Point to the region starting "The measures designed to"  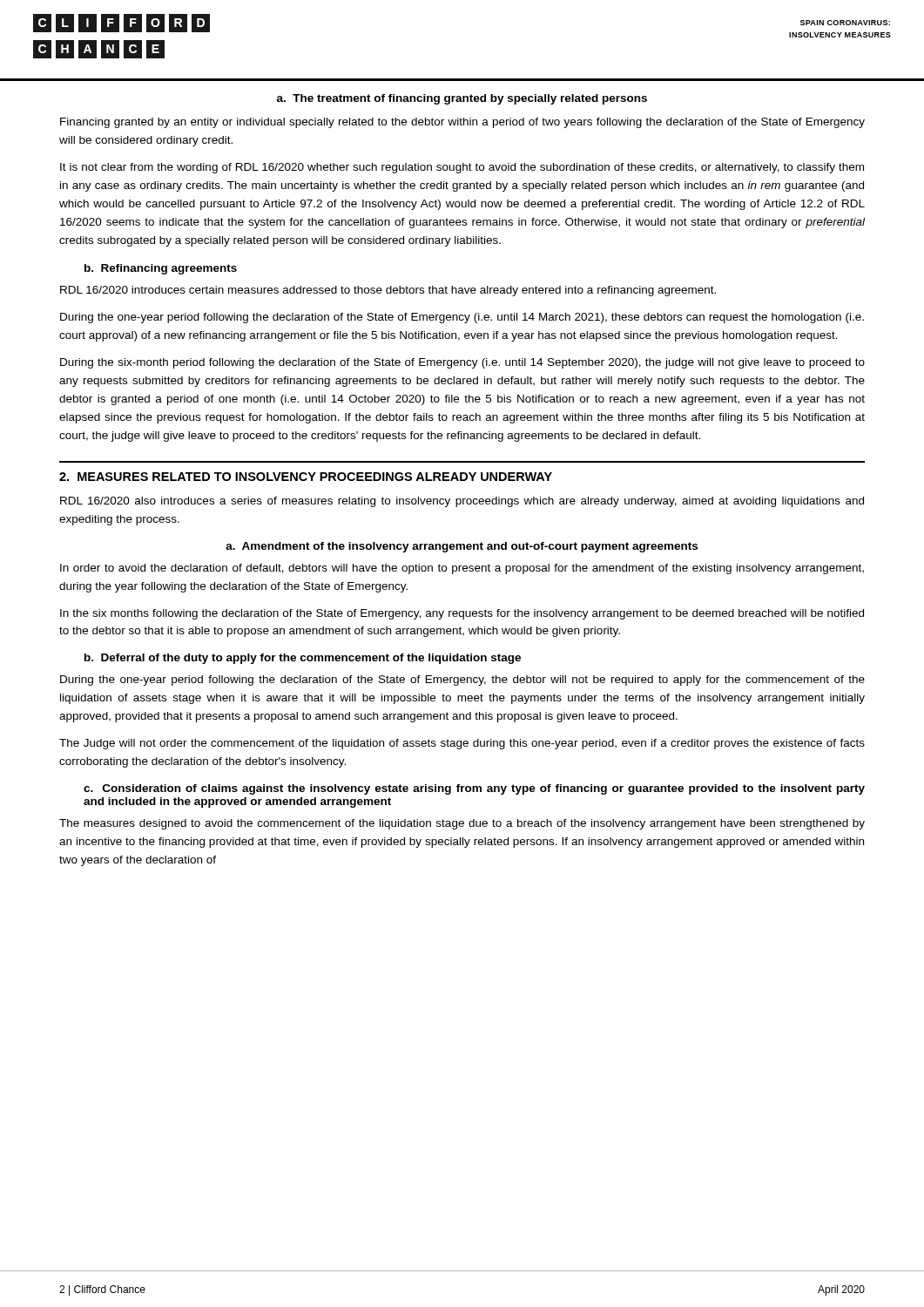click(462, 841)
